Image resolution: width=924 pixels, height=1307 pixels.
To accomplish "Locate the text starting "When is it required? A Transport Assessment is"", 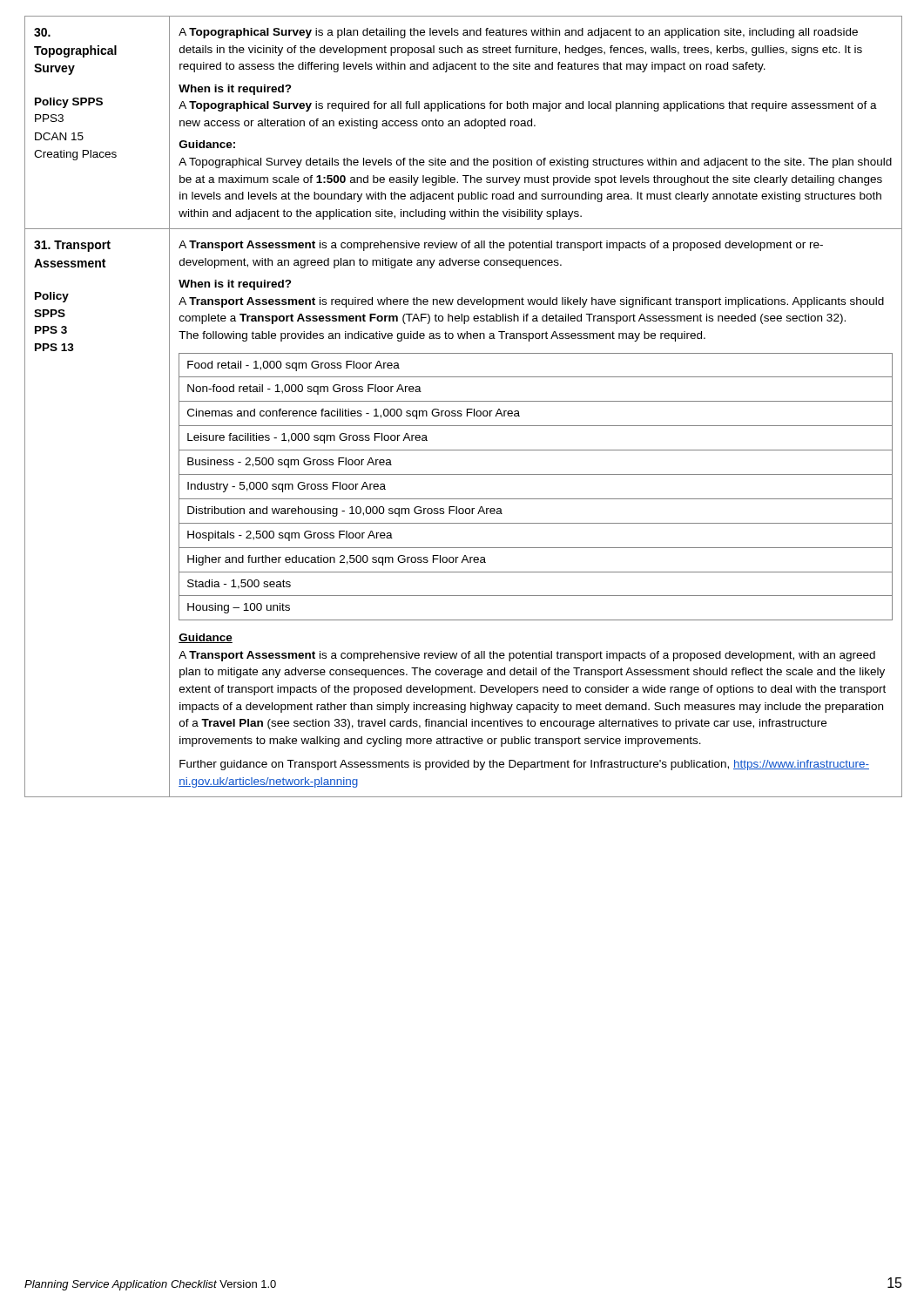I will pos(536,310).
